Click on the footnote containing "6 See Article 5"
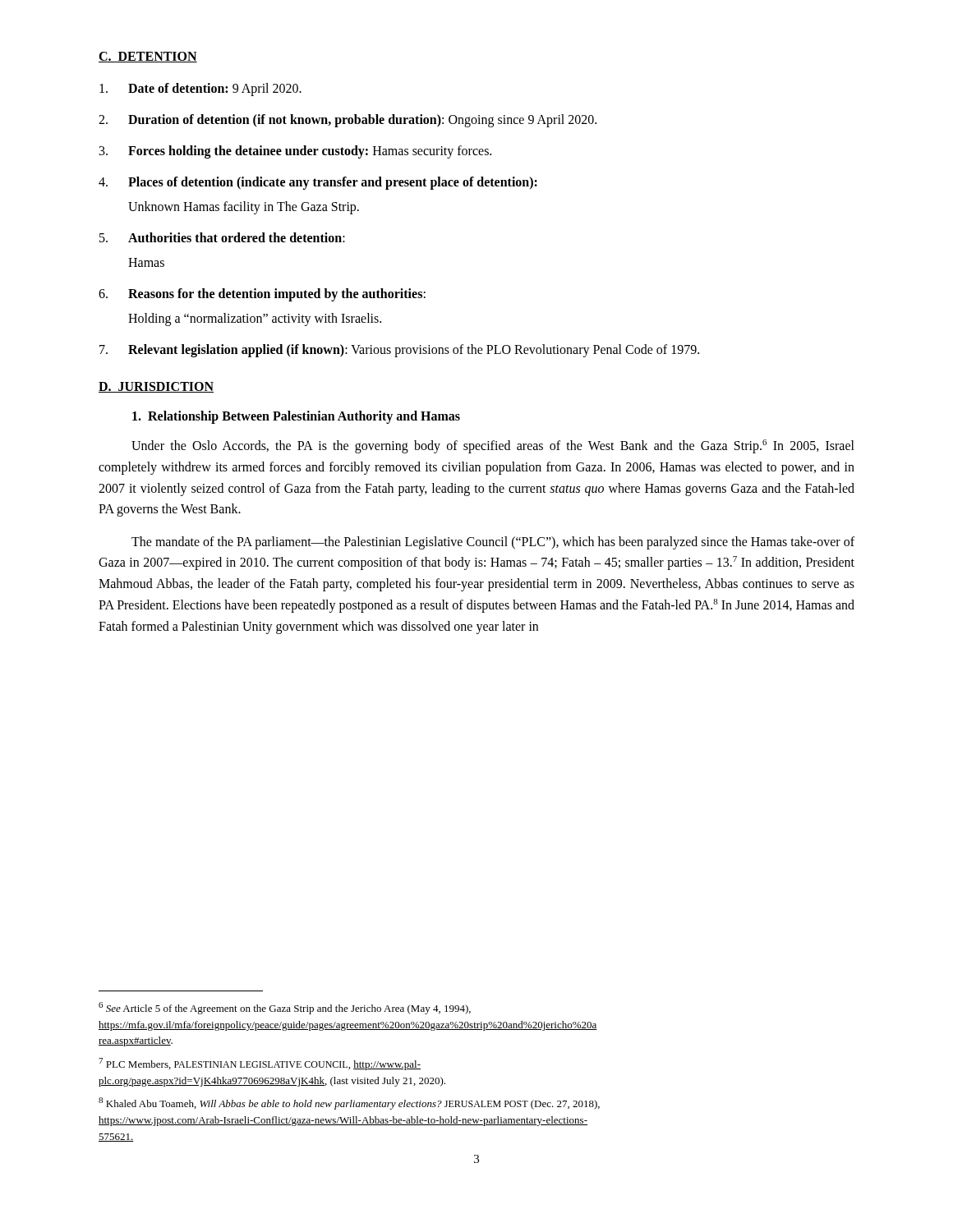Viewport: 953px width, 1232px height. (348, 1023)
